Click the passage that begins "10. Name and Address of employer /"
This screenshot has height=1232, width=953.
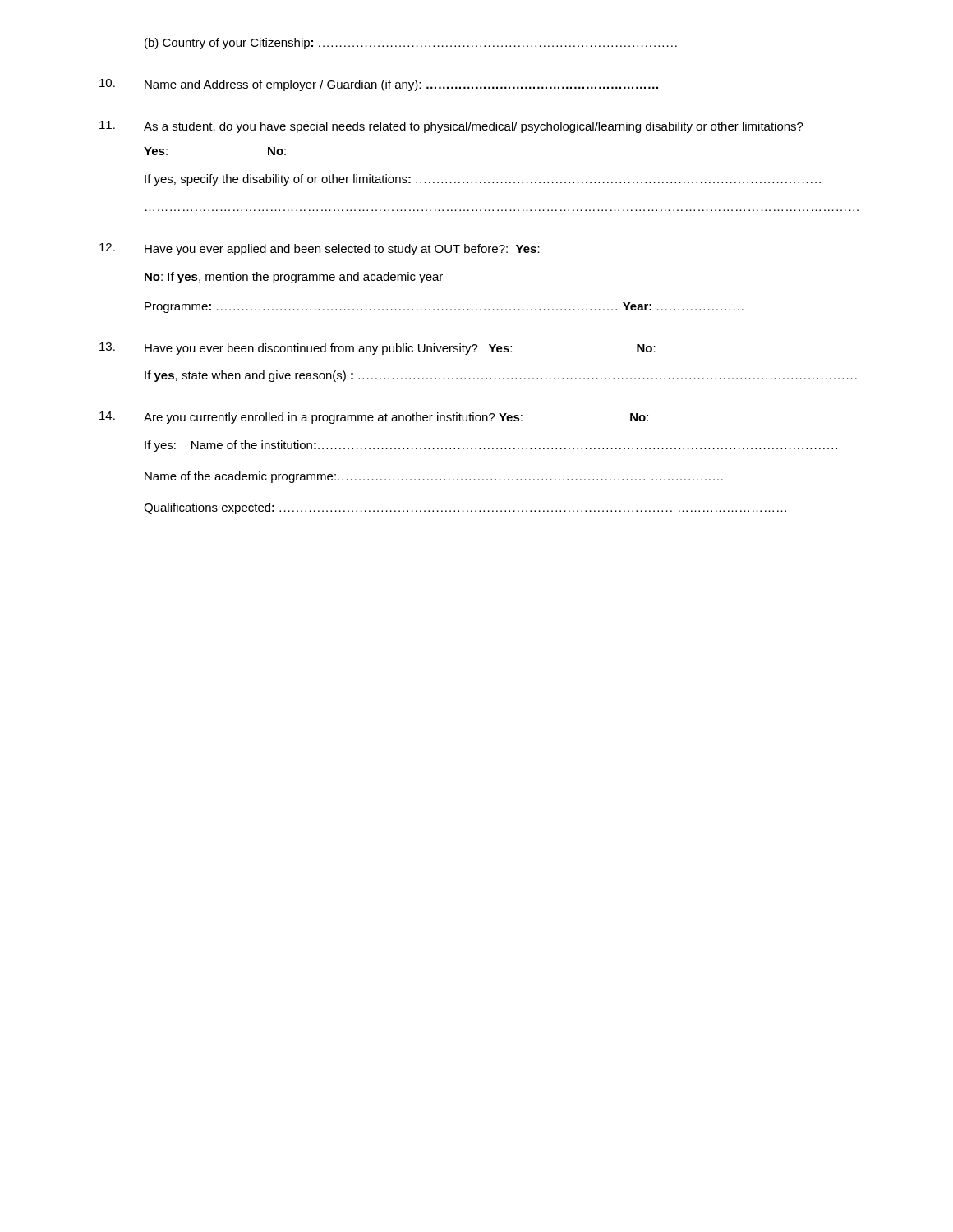(x=493, y=85)
